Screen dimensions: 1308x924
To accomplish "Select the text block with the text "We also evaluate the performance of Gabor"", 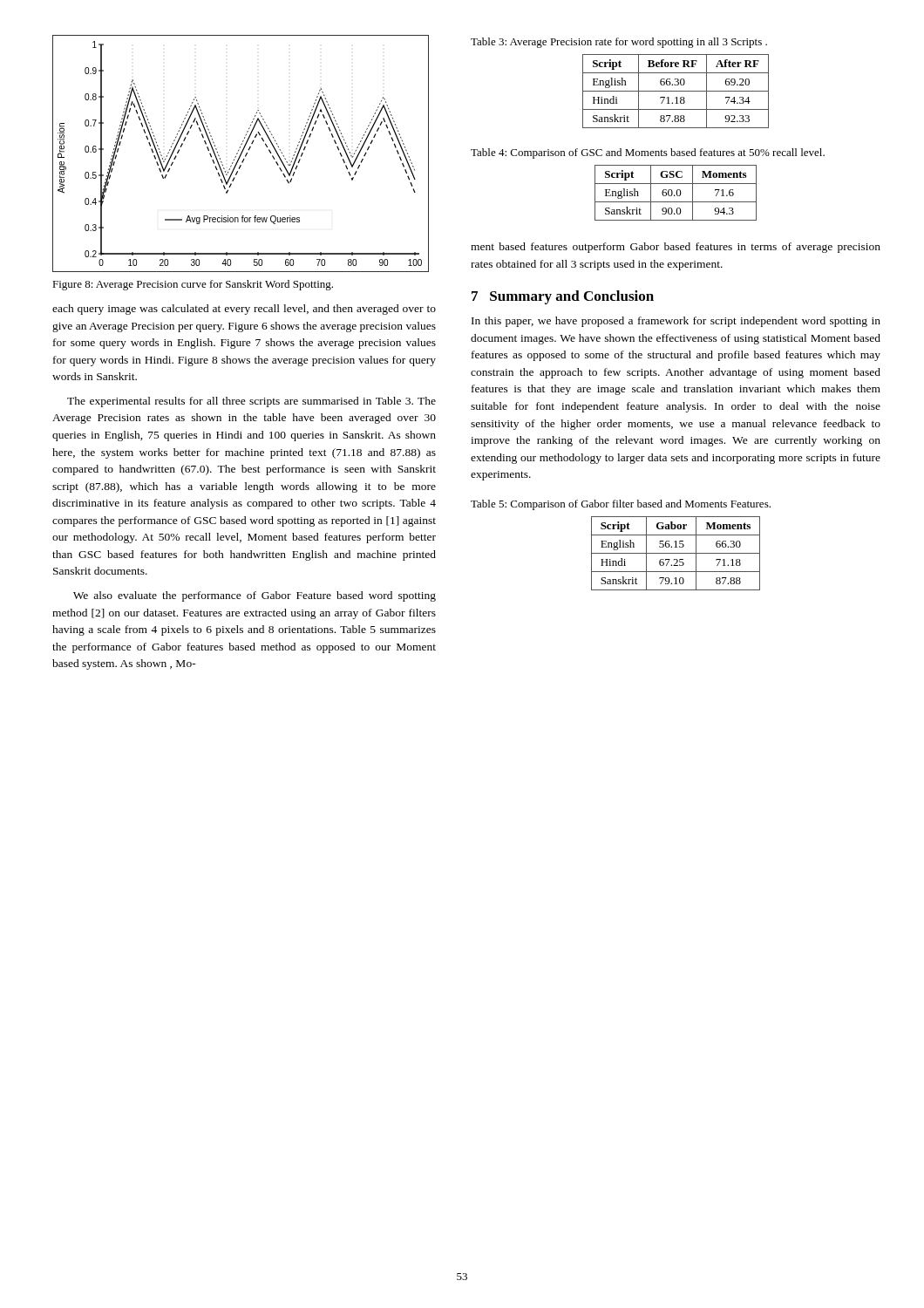I will (x=244, y=629).
